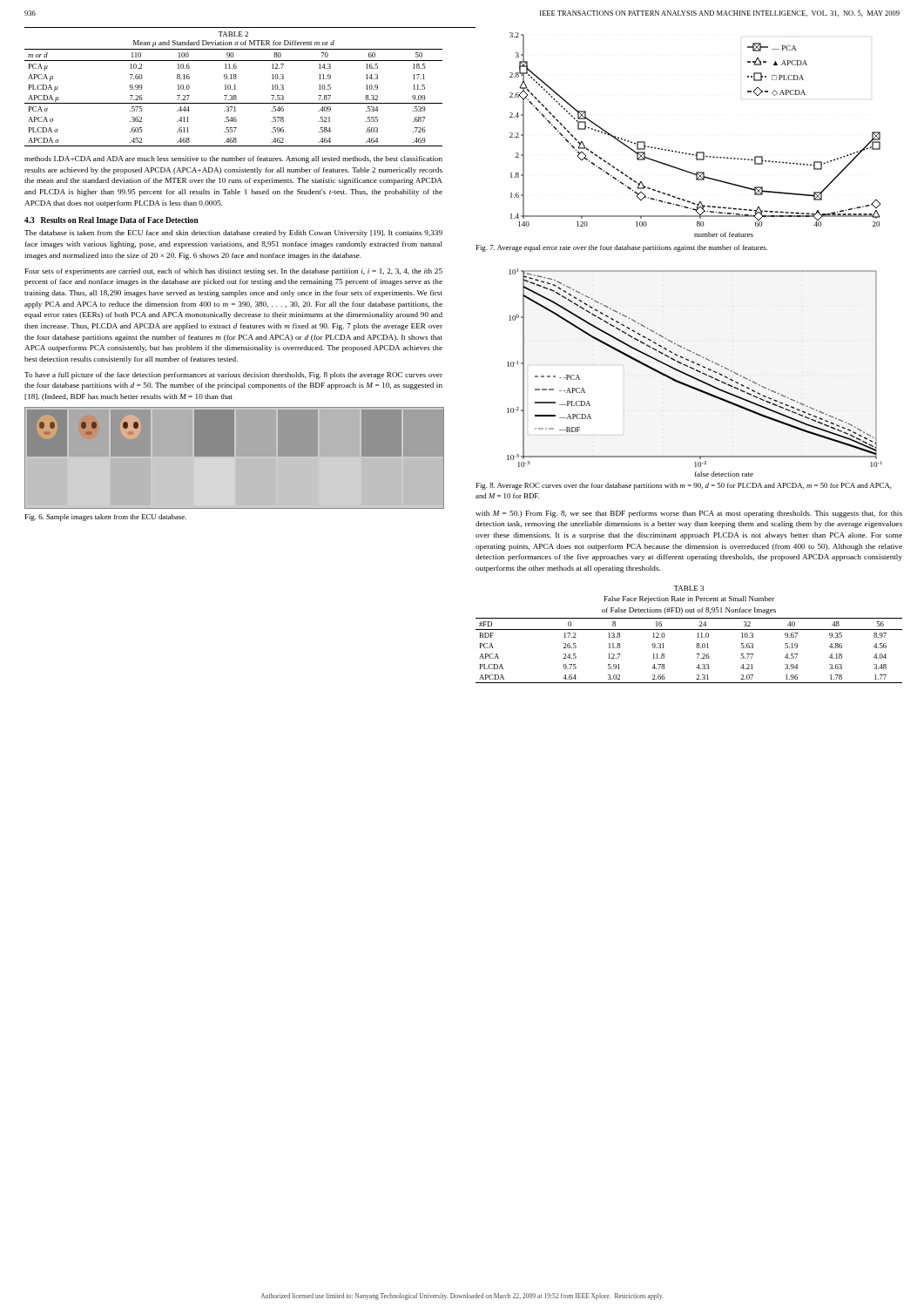The image size is (924, 1307).
Task: Locate the photo
Action: pos(234,458)
